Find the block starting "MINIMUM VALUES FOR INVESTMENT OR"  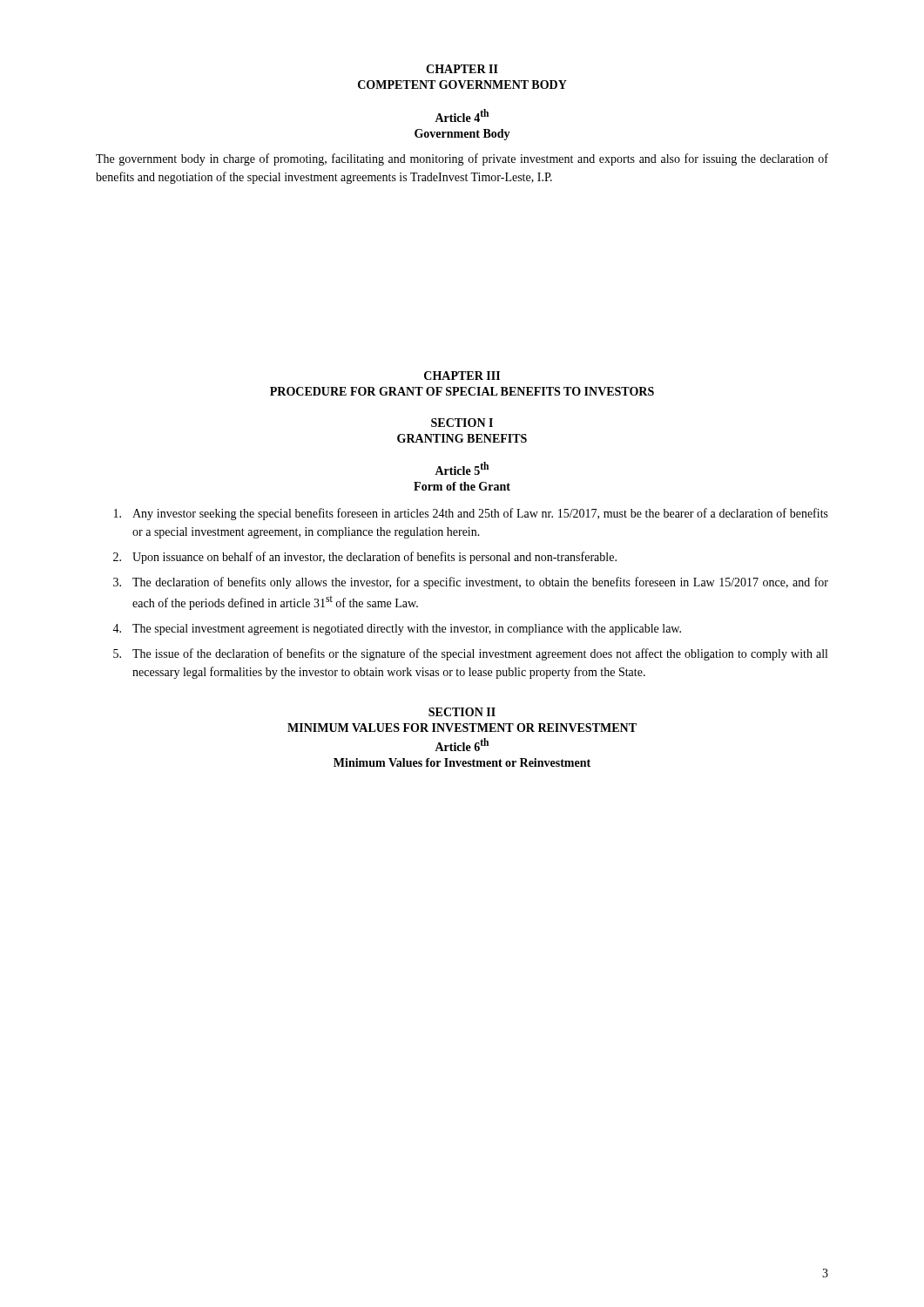pos(462,728)
